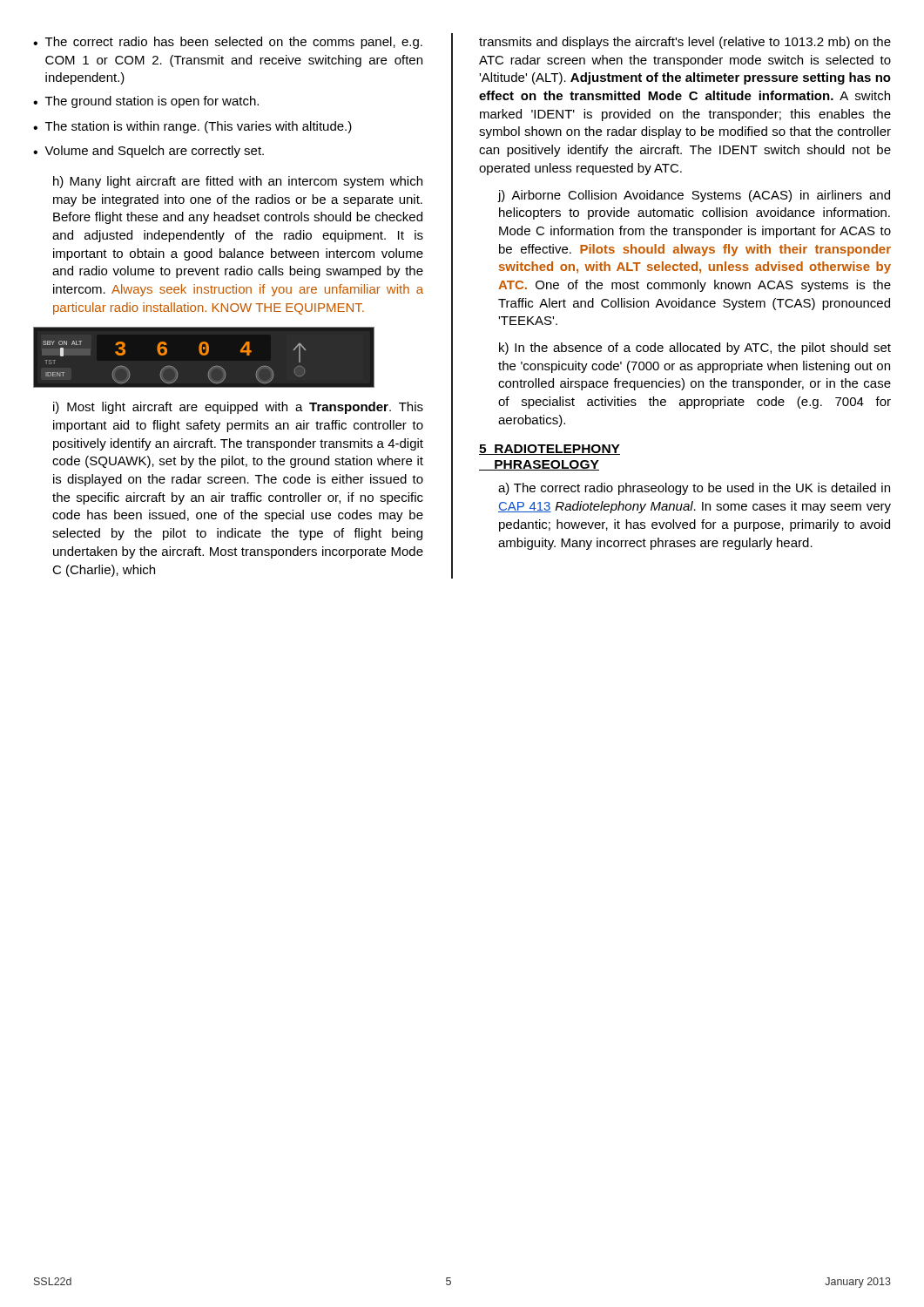Select the text block containing "j) Airborne Collision Avoidance Systems"
924x1307 pixels.
tap(695, 257)
